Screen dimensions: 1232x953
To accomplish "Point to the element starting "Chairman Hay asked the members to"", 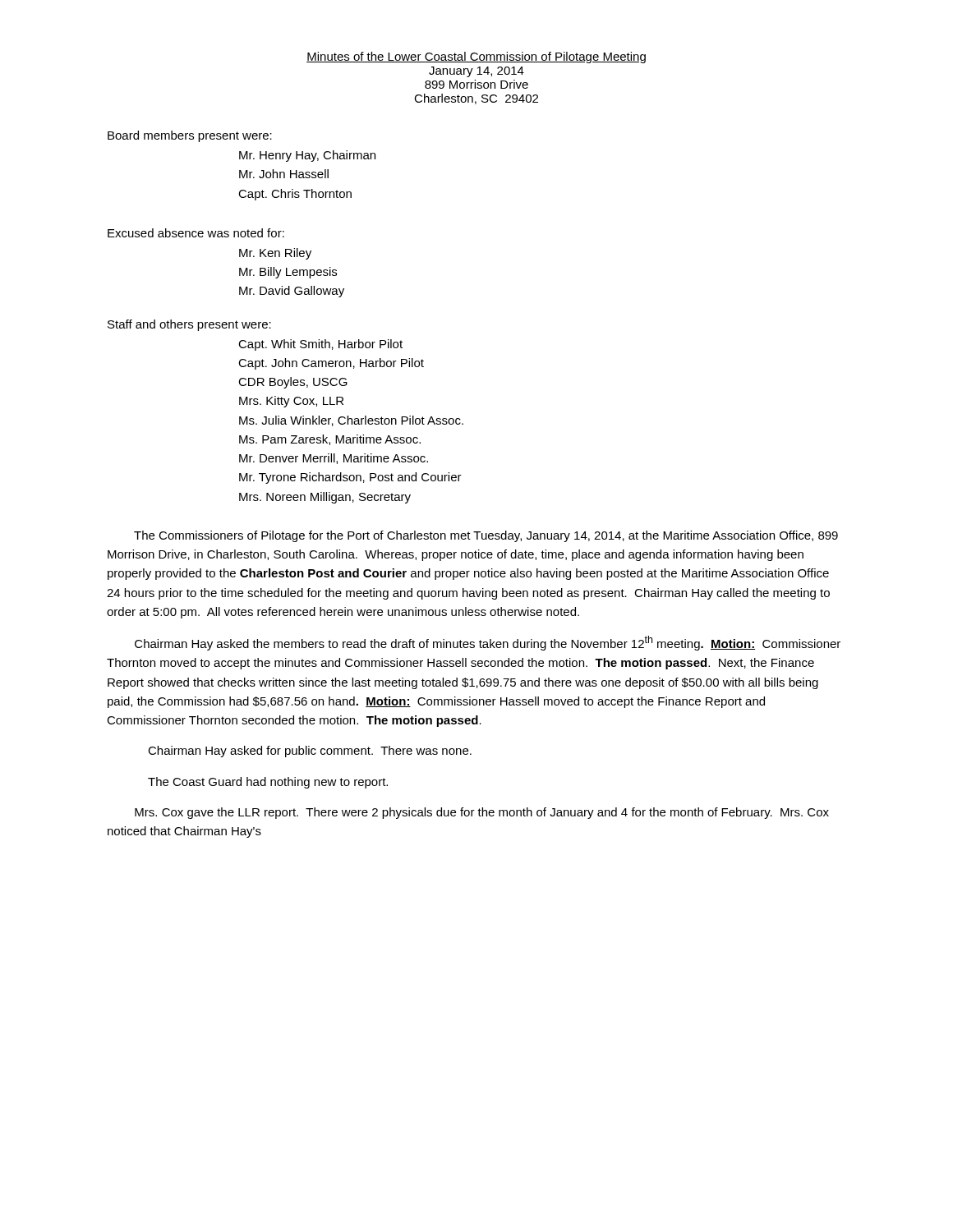I will 474,680.
